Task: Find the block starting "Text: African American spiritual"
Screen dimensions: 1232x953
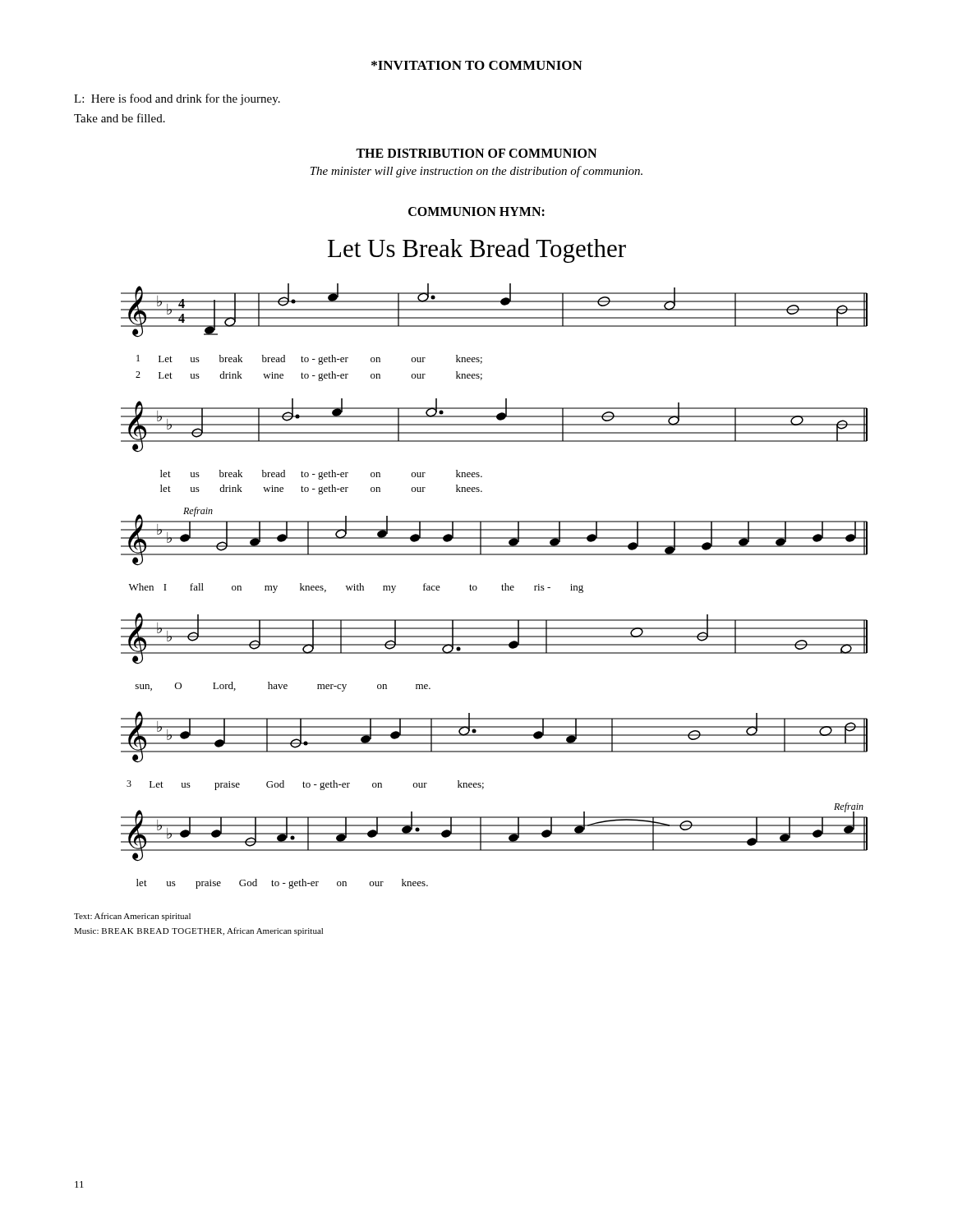Action: (199, 923)
